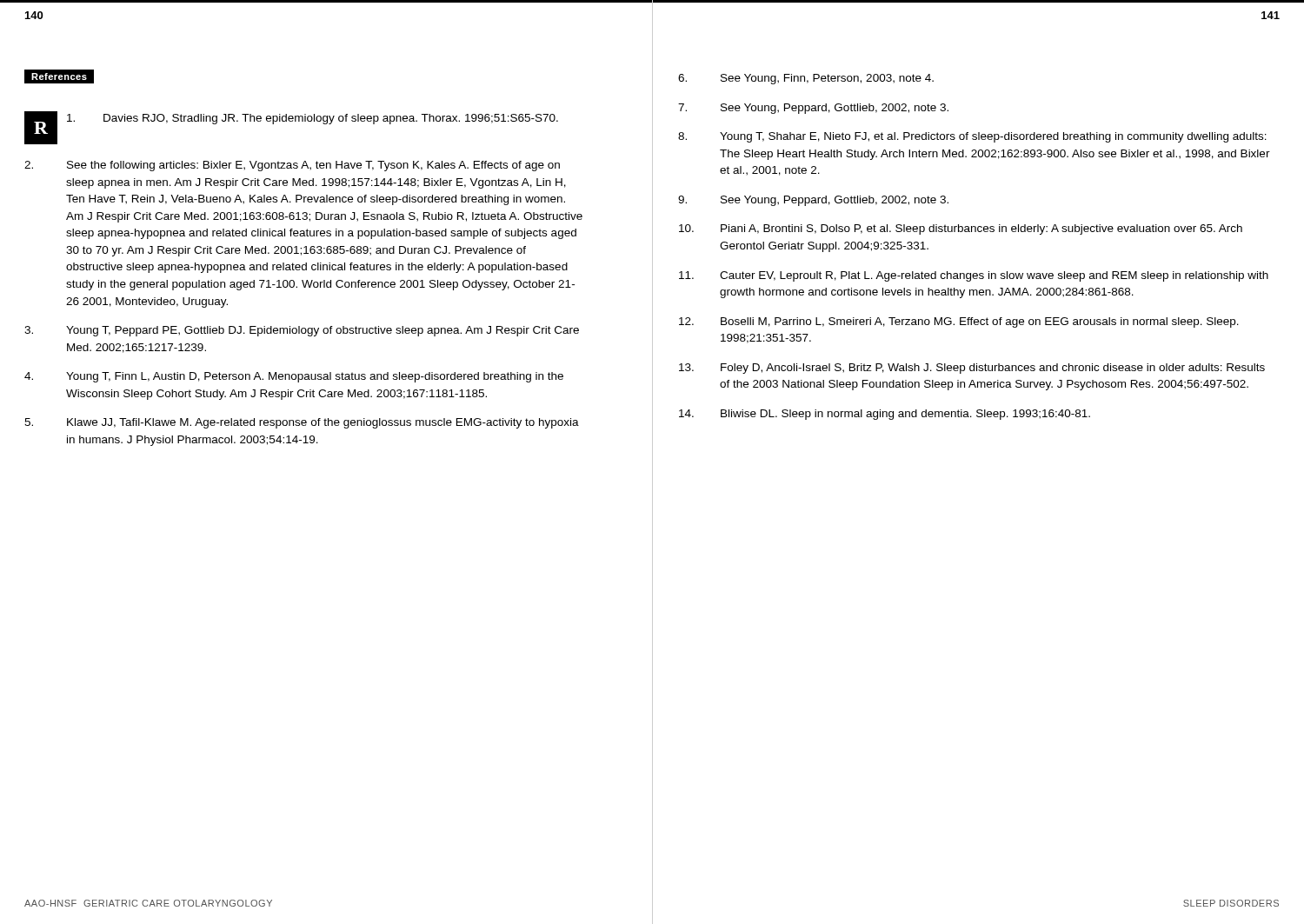The image size is (1304, 924).
Task: Find the list item that says "6.See Young, Finn, Peterson, 2003, note 4."
Action: point(806,79)
